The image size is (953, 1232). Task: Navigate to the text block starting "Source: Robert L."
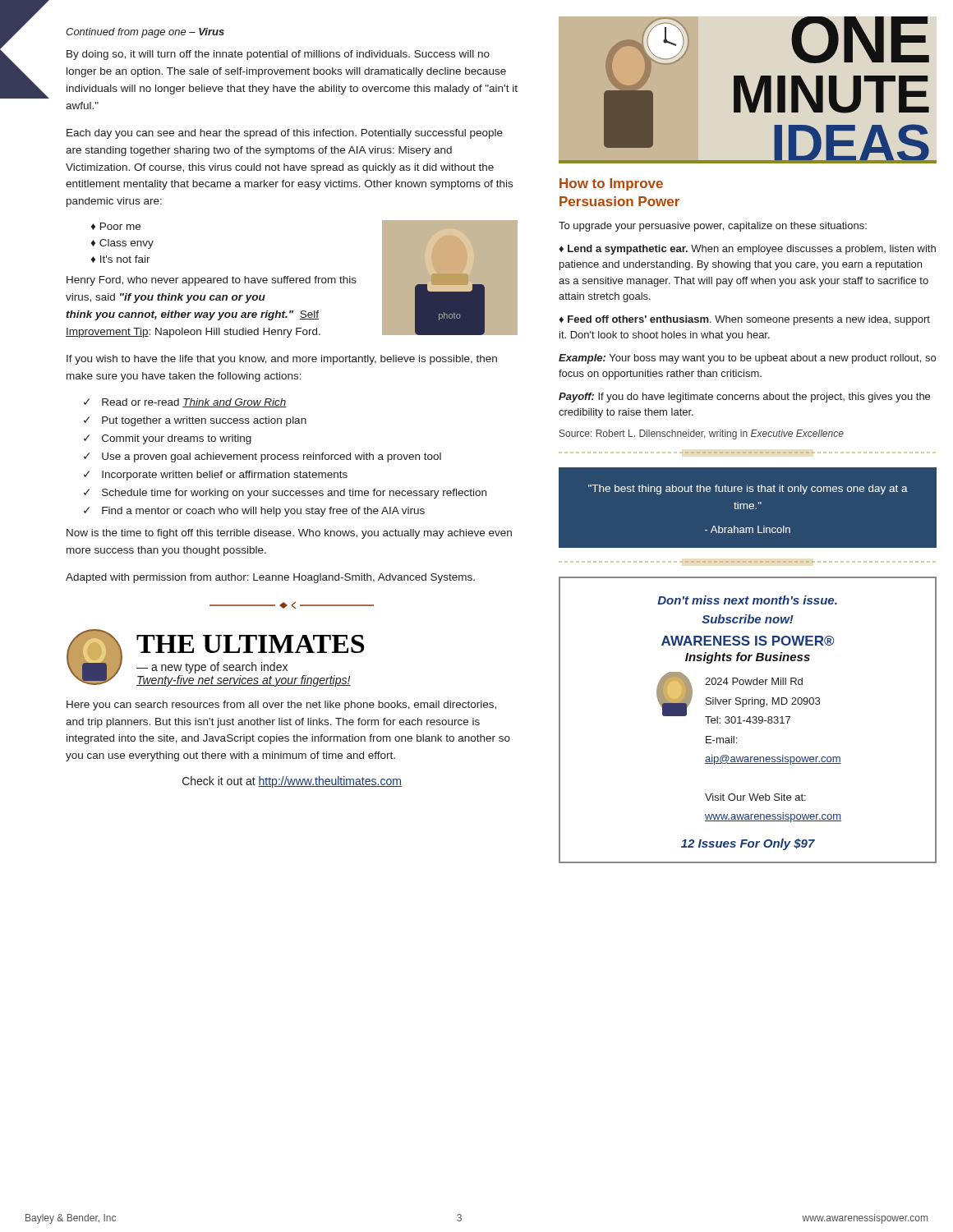701,433
